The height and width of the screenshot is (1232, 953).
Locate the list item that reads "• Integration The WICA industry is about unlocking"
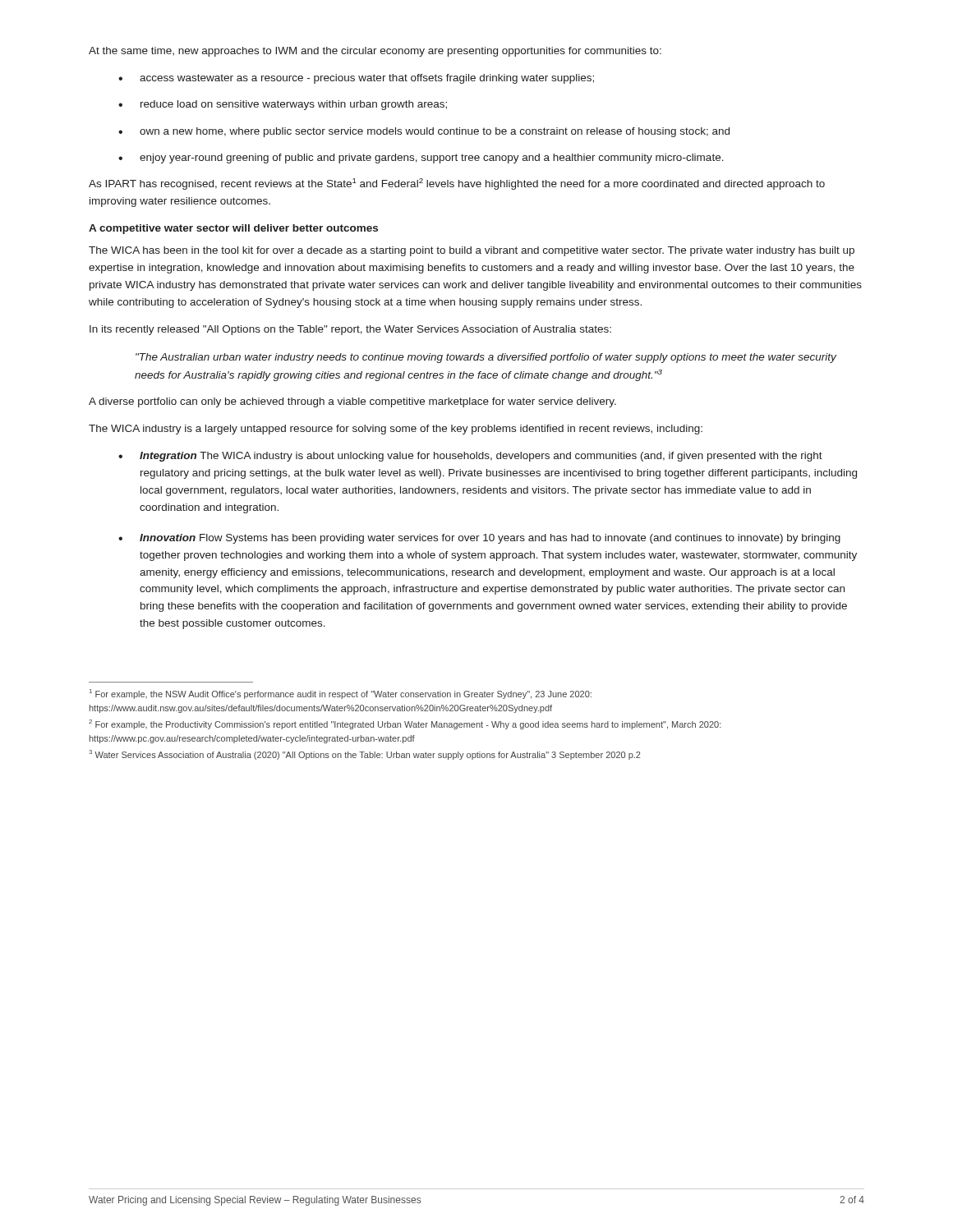(x=491, y=482)
